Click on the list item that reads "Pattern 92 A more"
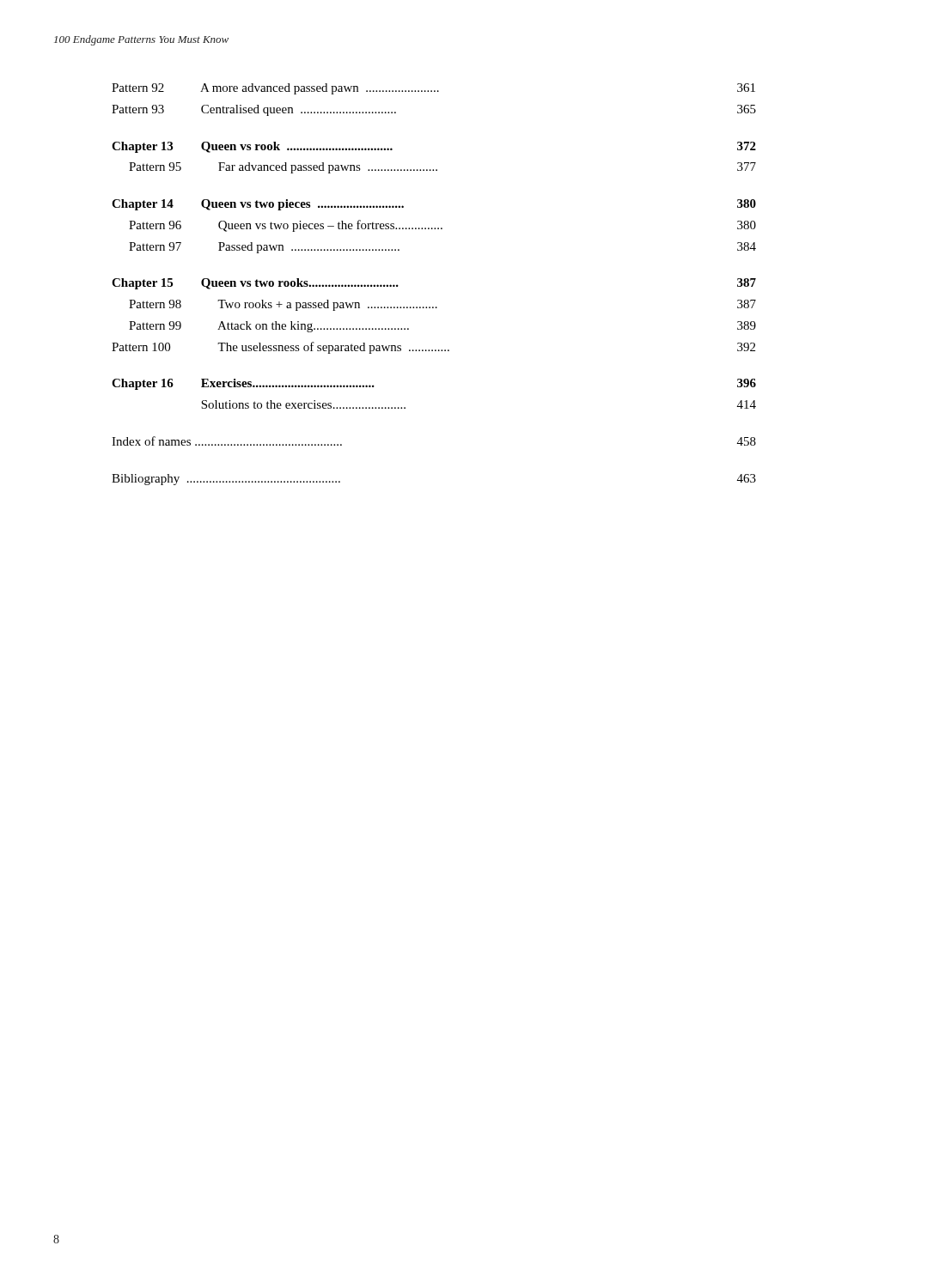 [x=434, y=88]
